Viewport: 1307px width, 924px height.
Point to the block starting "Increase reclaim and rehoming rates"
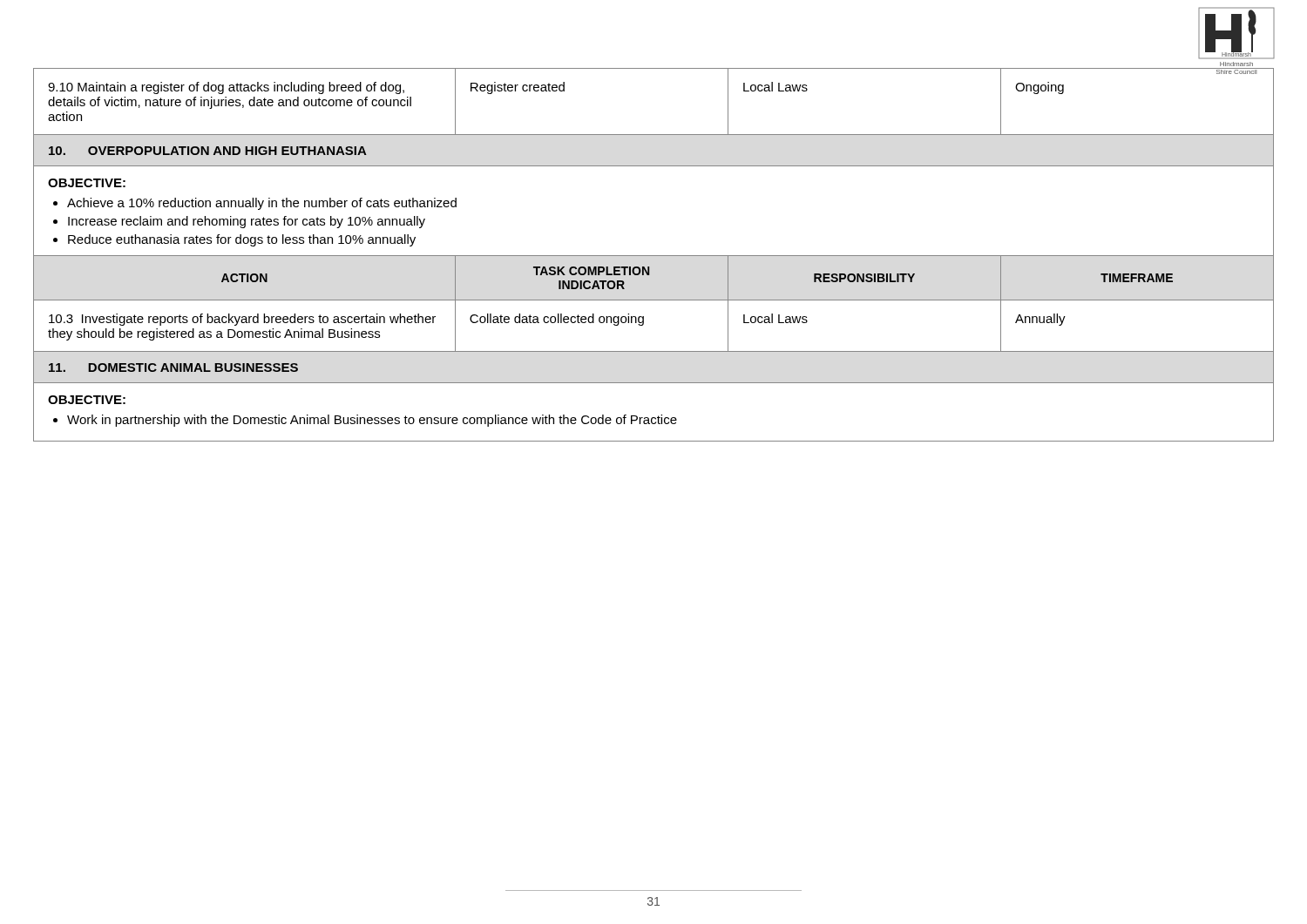click(x=246, y=221)
